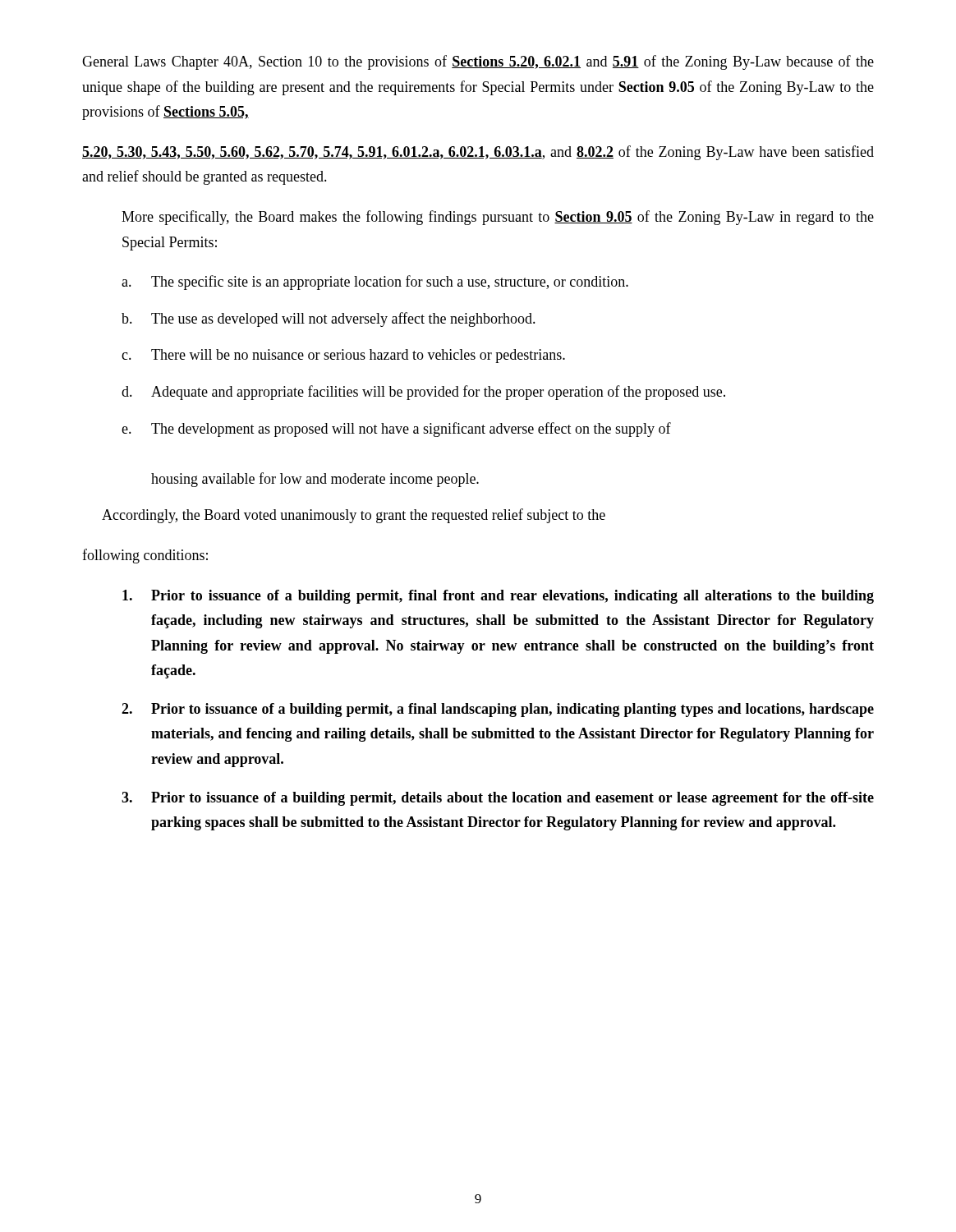Find the passage starting "More specifically, the Board makes the"
The height and width of the screenshot is (1232, 956).
498,230
